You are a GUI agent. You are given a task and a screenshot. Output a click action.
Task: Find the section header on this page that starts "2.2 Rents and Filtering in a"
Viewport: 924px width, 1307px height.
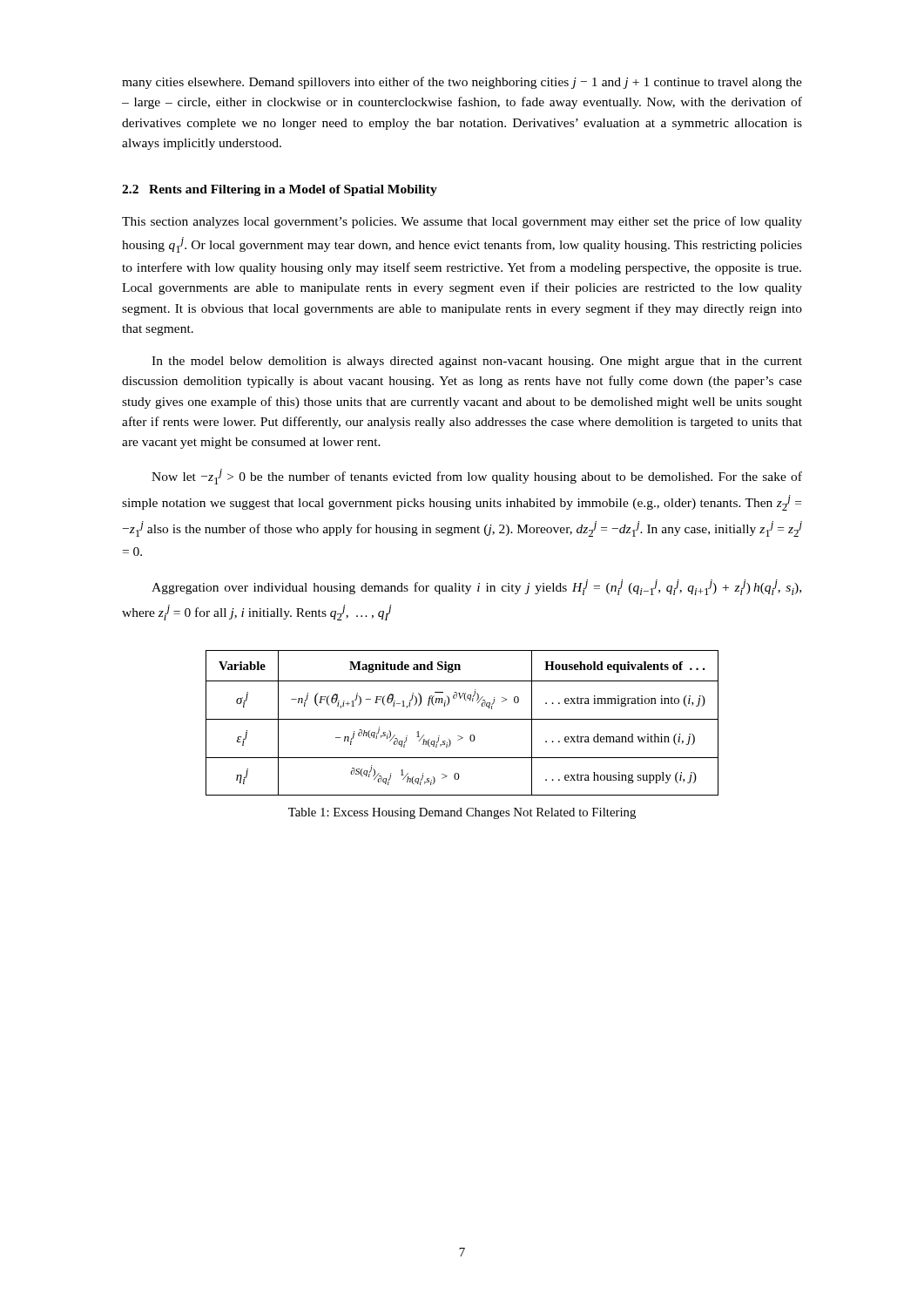tap(279, 189)
